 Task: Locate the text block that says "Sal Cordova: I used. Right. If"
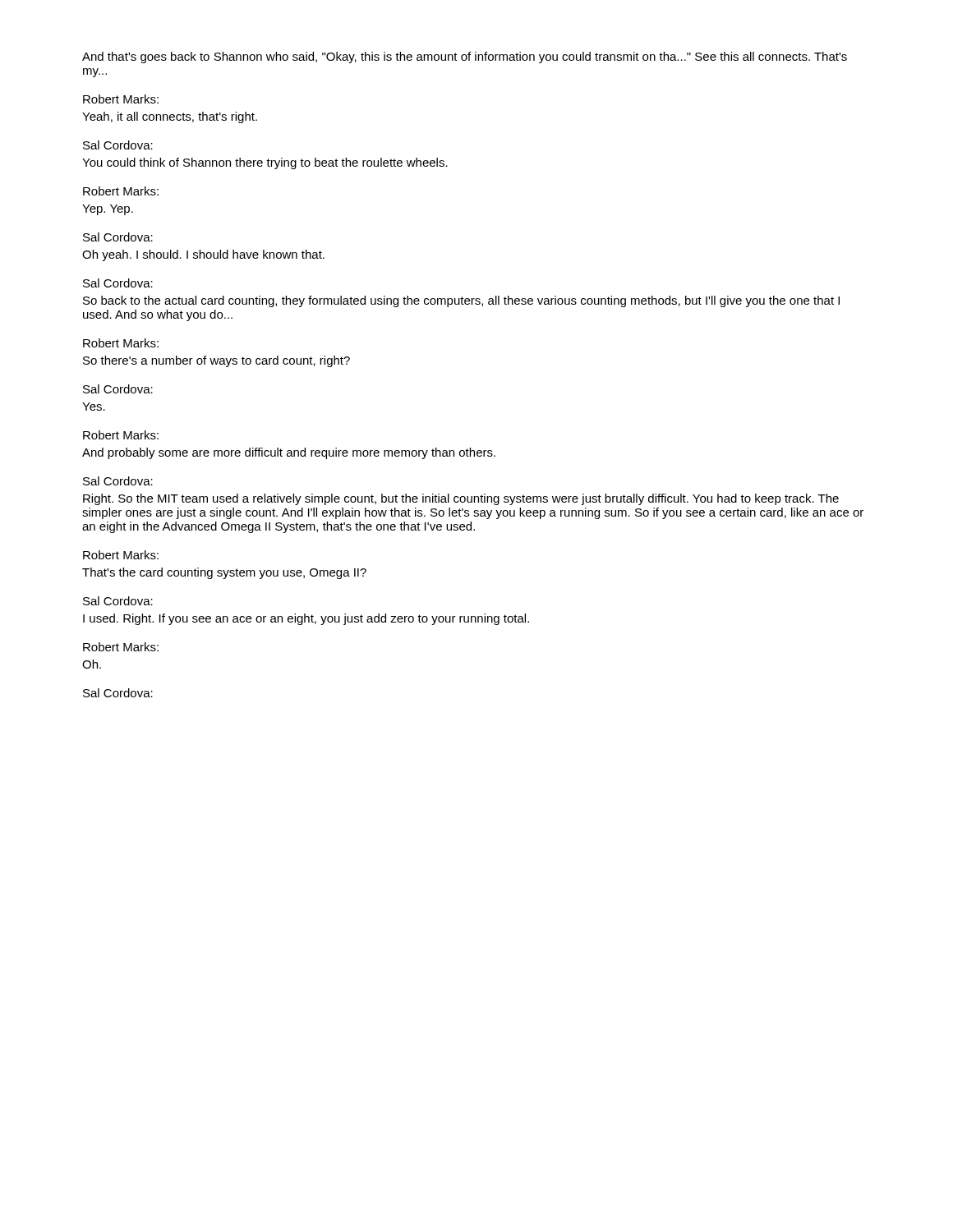click(x=476, y=609)
